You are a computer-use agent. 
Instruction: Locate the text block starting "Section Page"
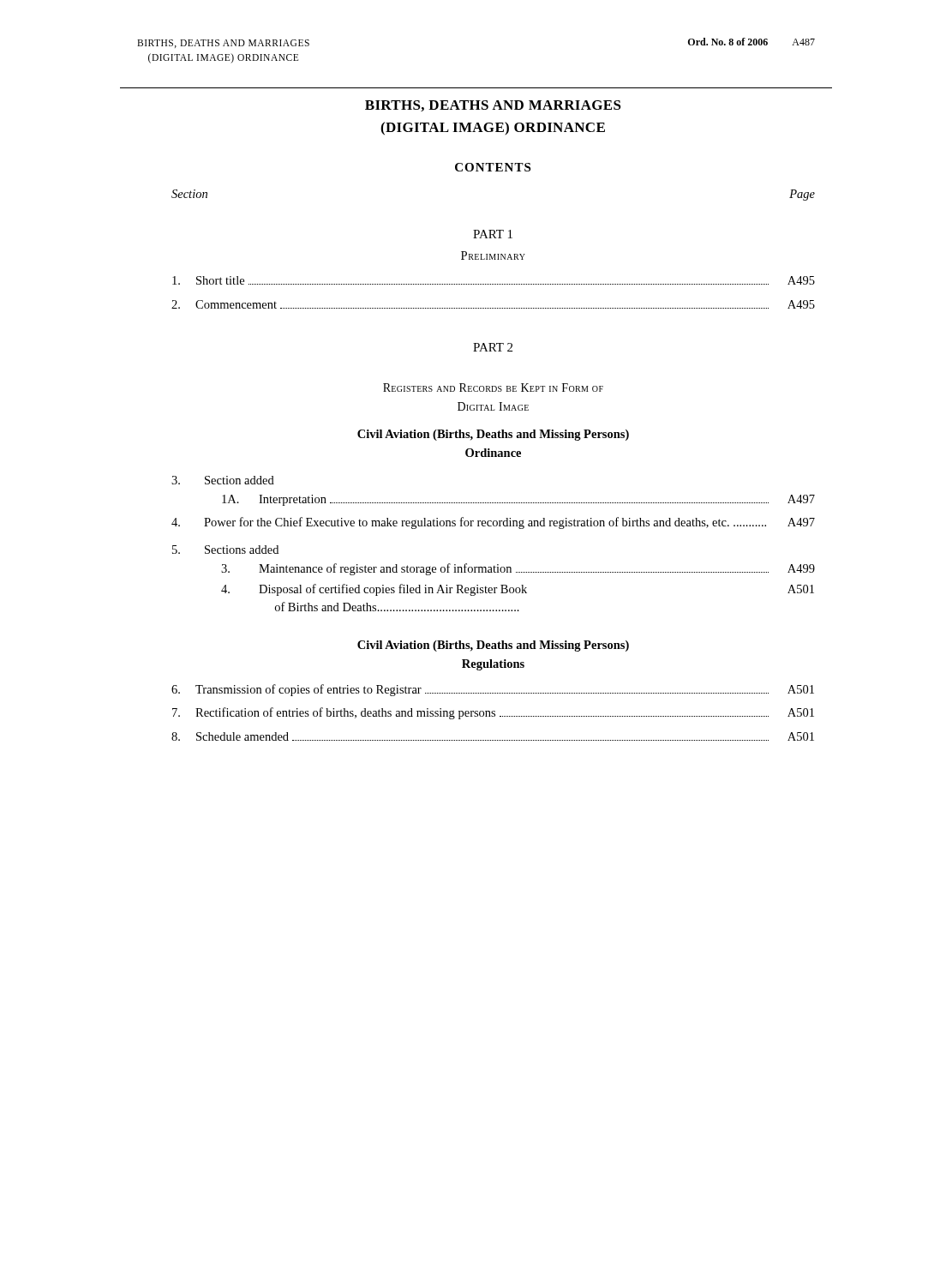181,195
